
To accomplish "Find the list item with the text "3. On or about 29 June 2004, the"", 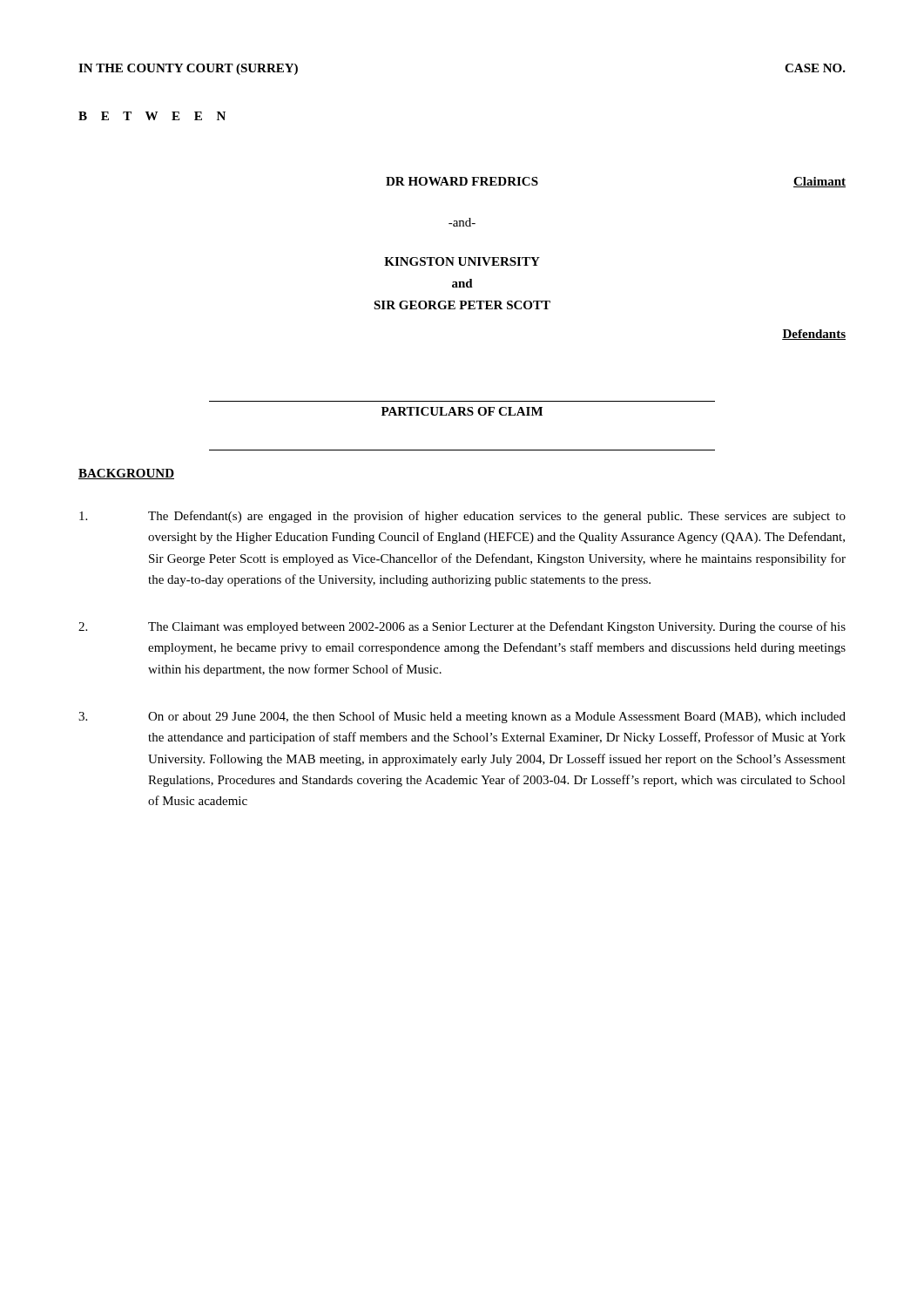I will coord(462,759).
